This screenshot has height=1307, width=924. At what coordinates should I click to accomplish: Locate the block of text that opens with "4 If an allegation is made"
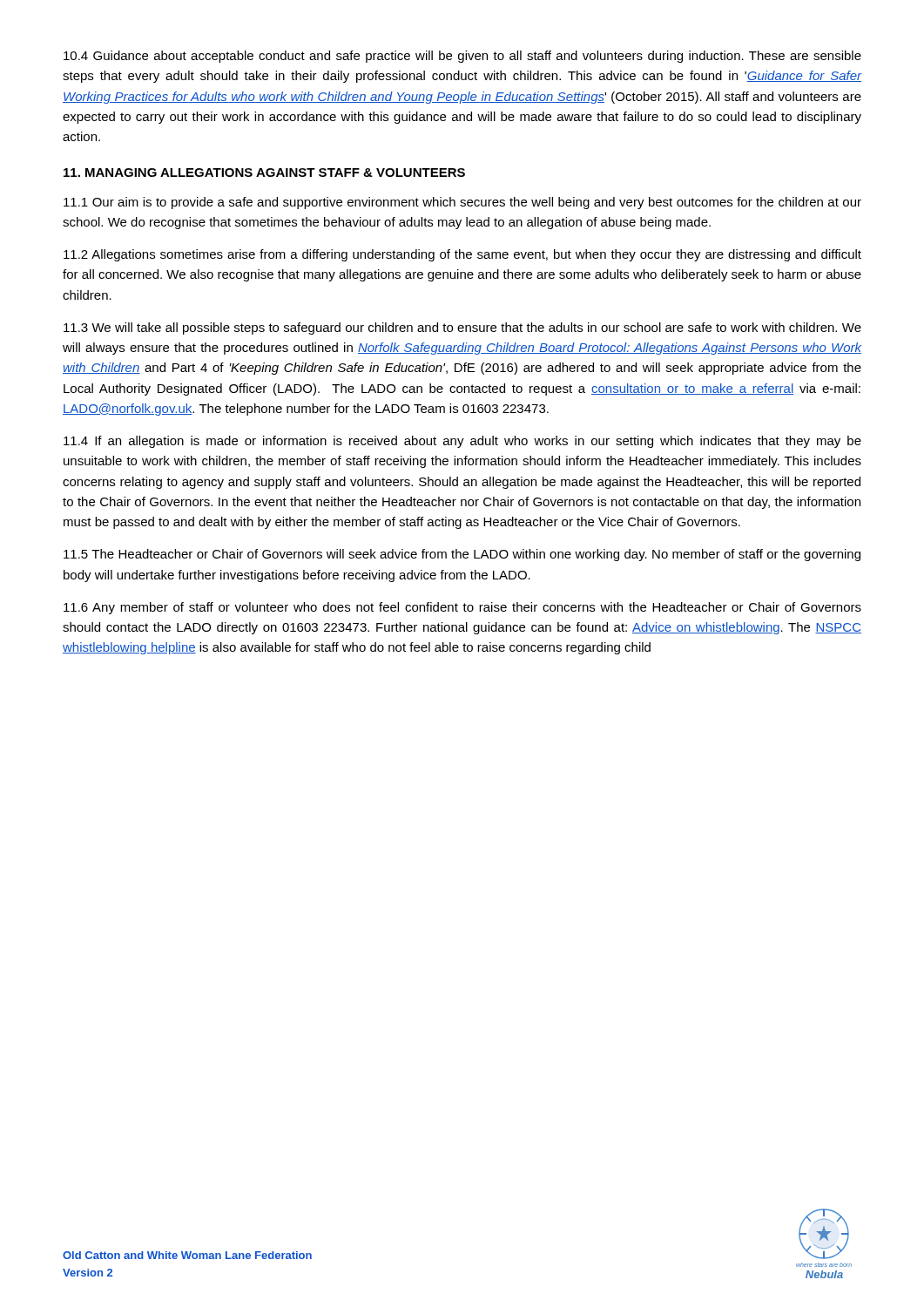click(462, 481)
